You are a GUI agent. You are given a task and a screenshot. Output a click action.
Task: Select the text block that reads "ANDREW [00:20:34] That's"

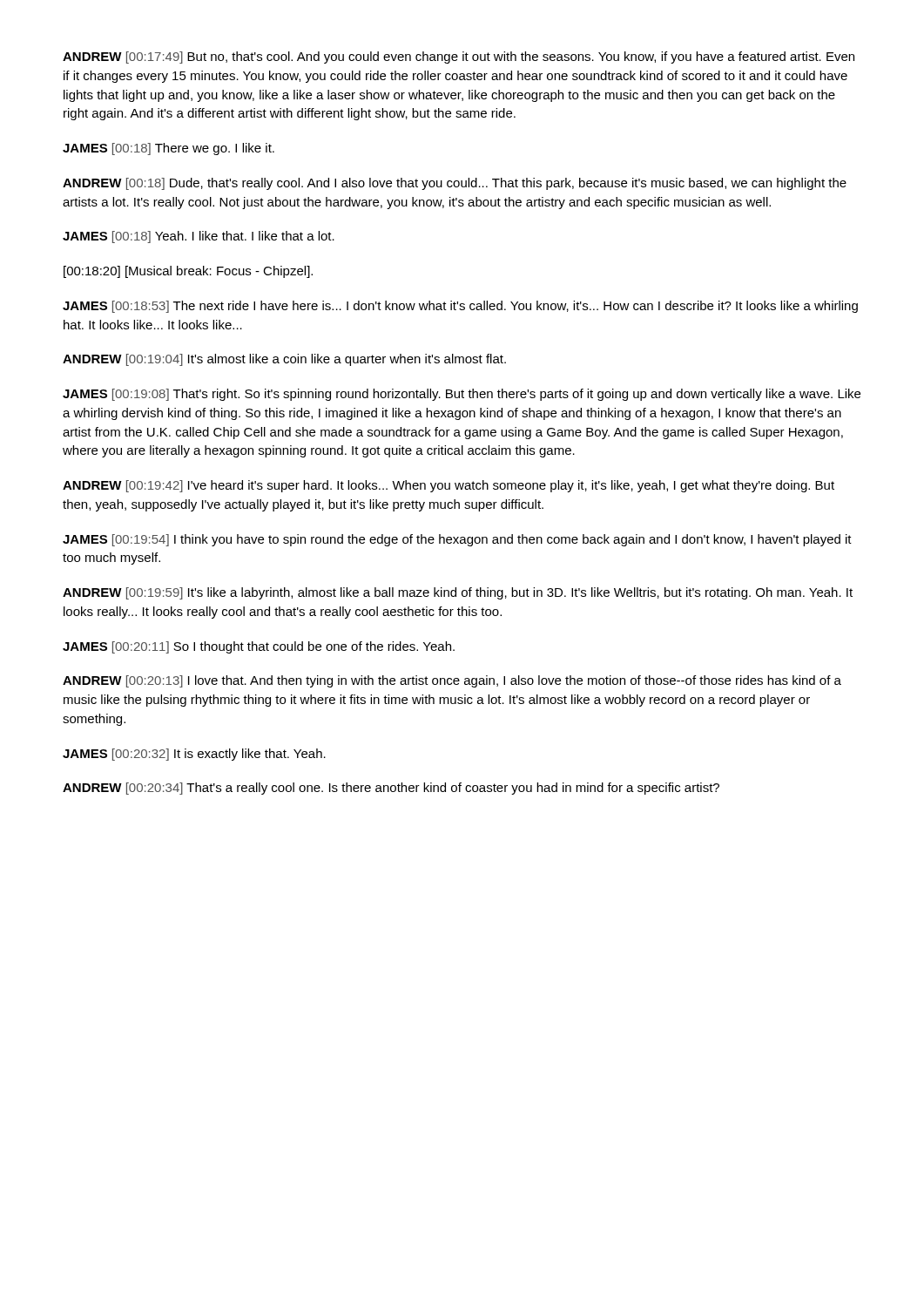tap(391, 787)
